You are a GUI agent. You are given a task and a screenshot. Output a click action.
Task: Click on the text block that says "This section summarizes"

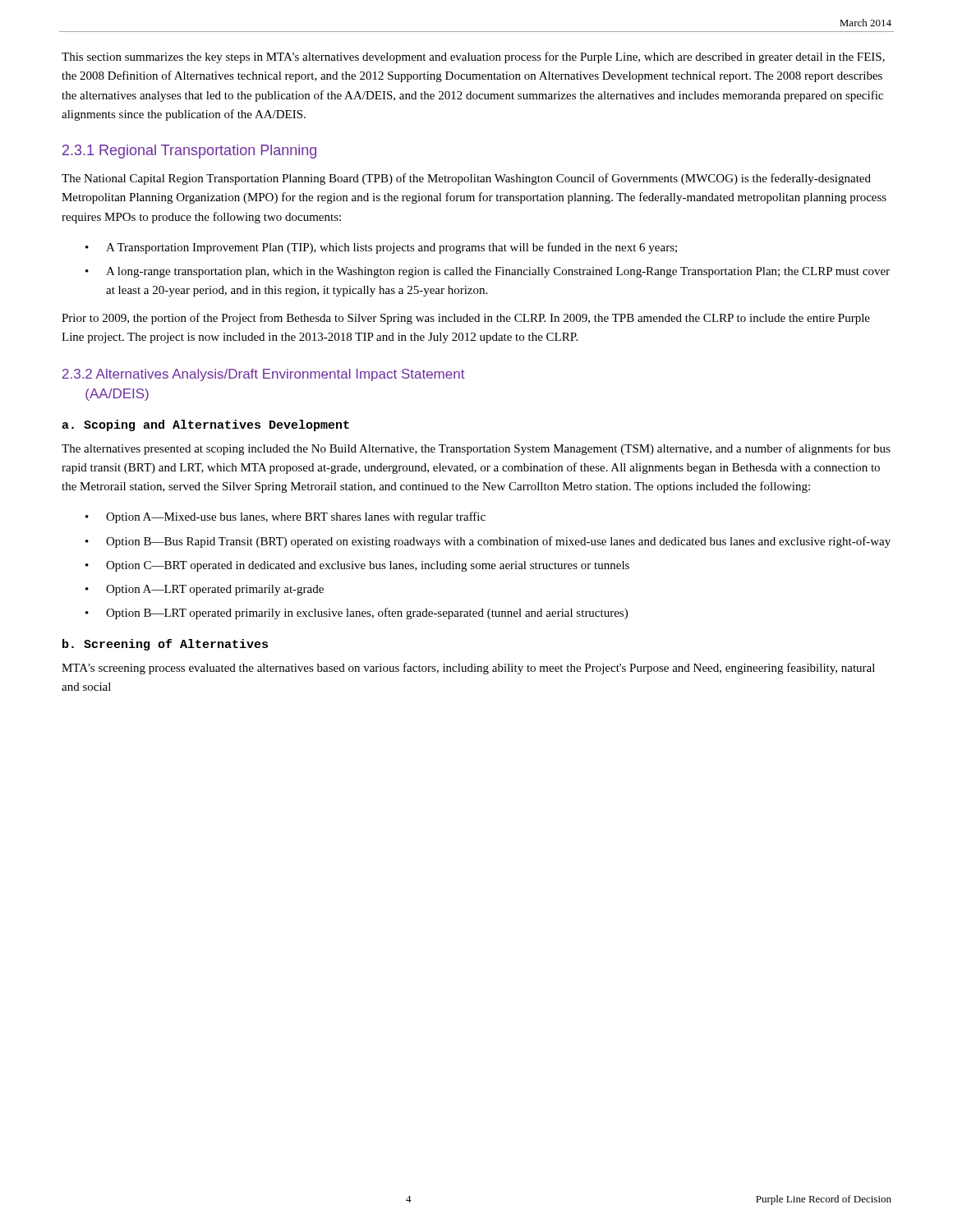pos(473,85)
